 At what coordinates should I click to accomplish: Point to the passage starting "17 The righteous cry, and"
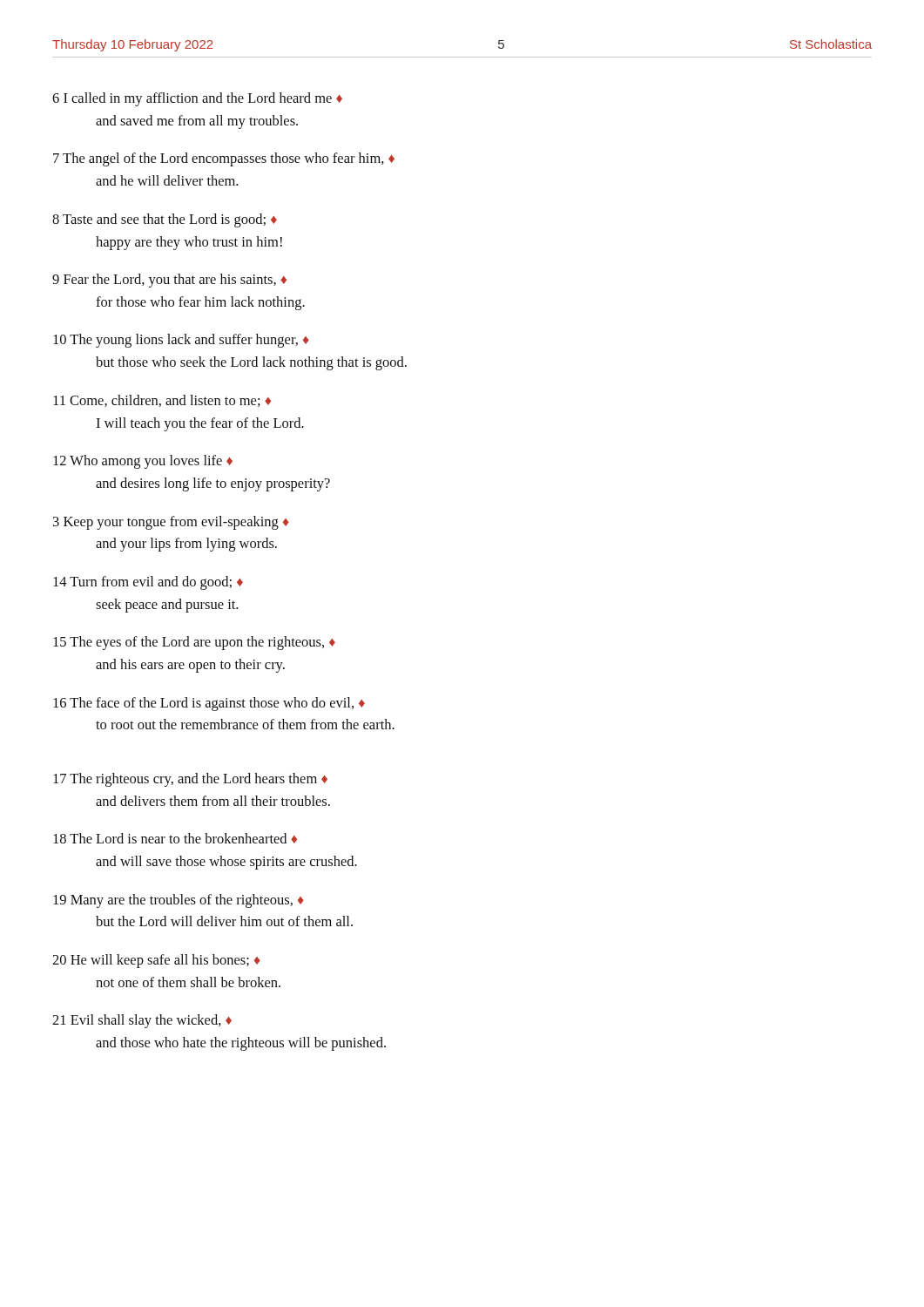(190, 780)
